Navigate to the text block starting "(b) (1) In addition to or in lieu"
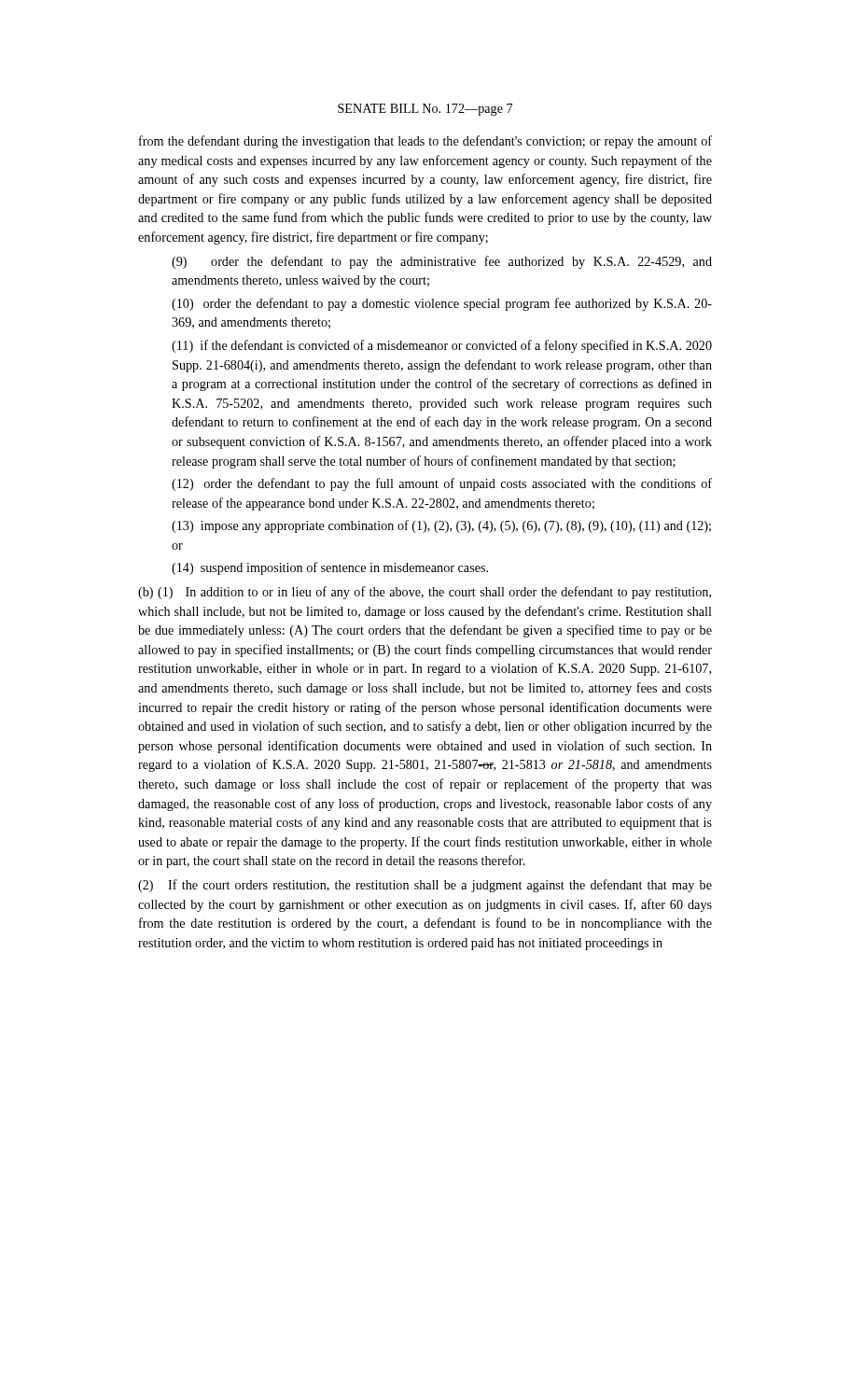Screen dimensions: 1400x850 425,726
